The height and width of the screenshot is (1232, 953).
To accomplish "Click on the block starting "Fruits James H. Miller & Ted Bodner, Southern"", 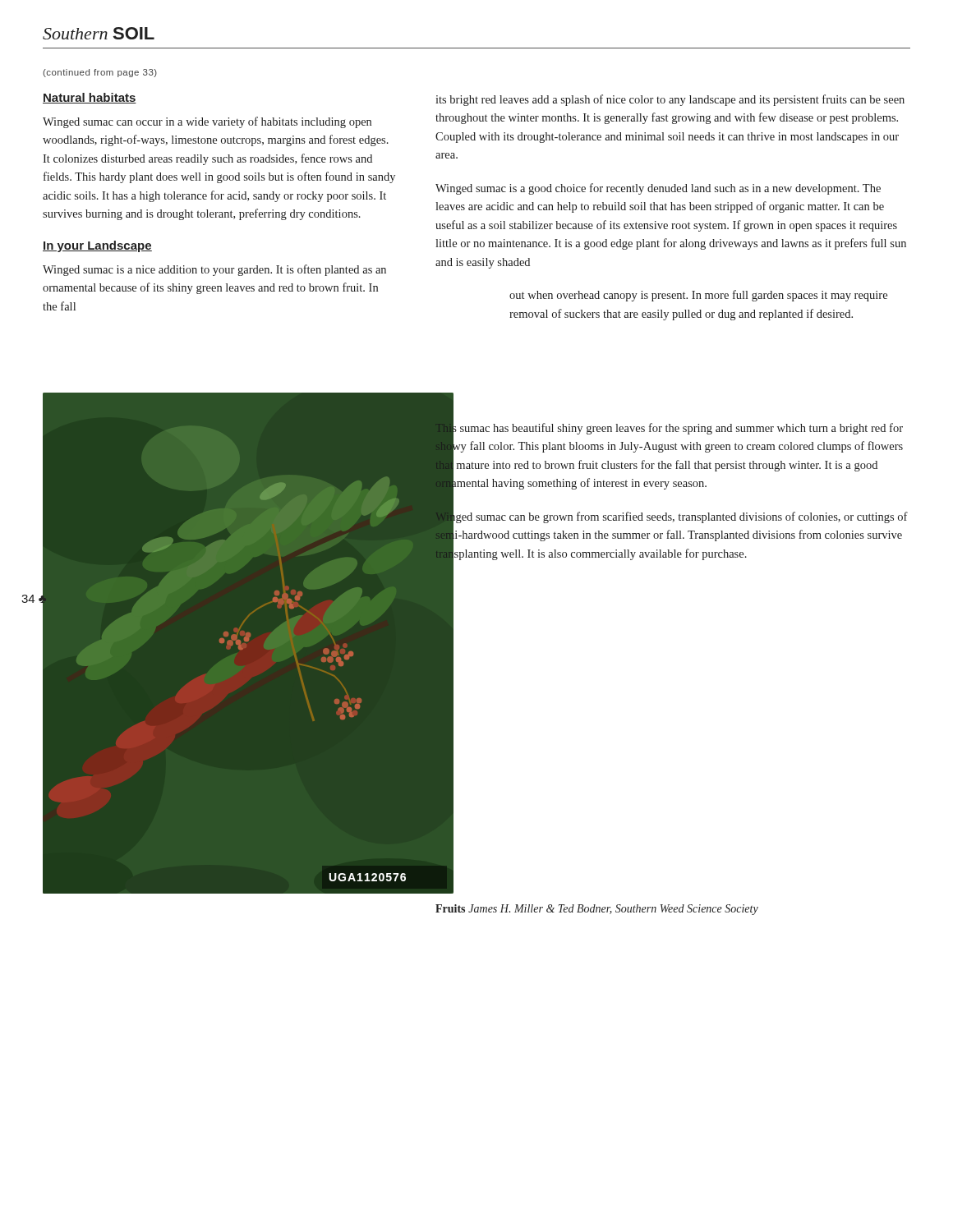I will [597, 908].
